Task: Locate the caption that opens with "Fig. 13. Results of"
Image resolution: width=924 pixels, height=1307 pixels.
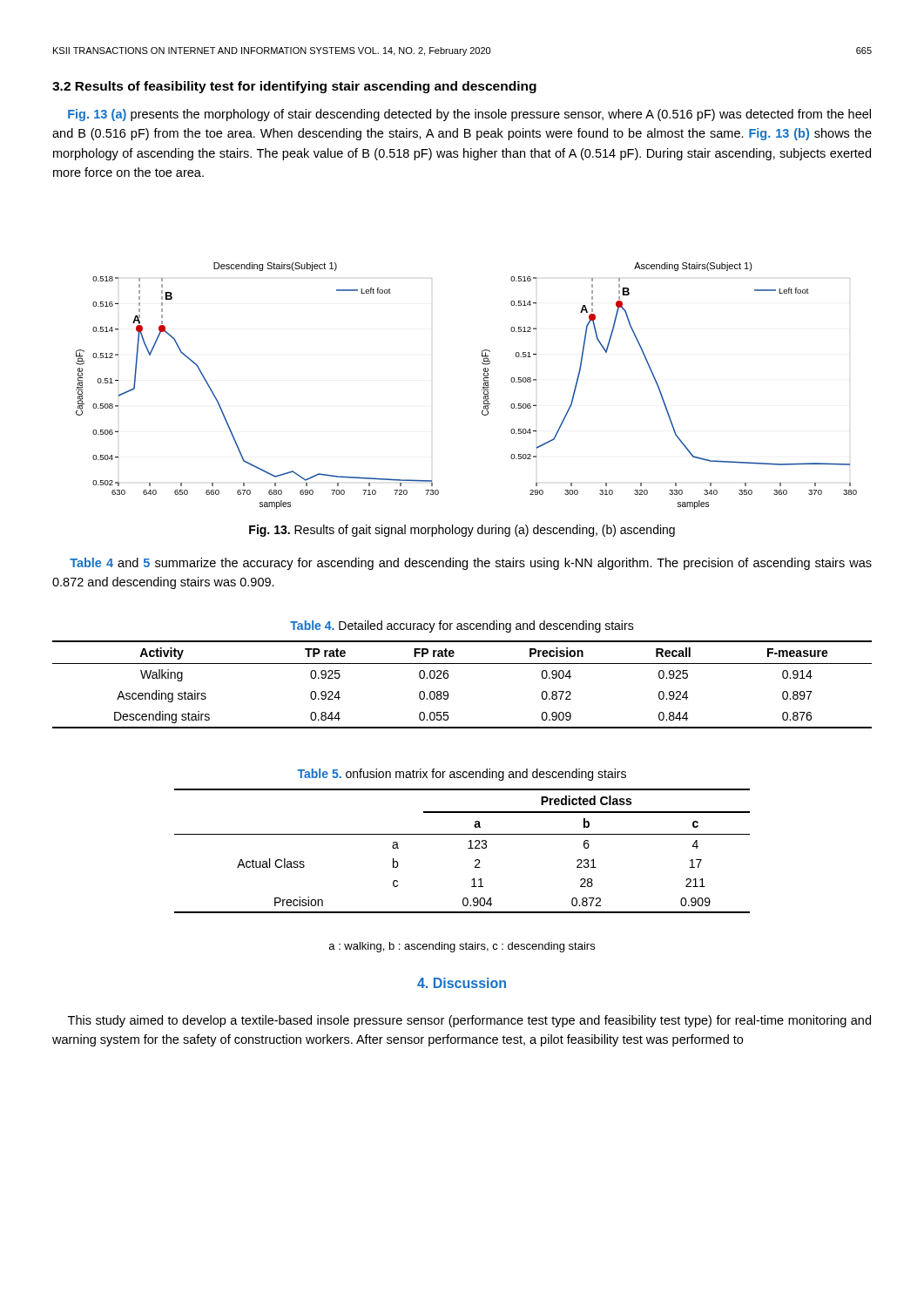Action: pos(462,530)
